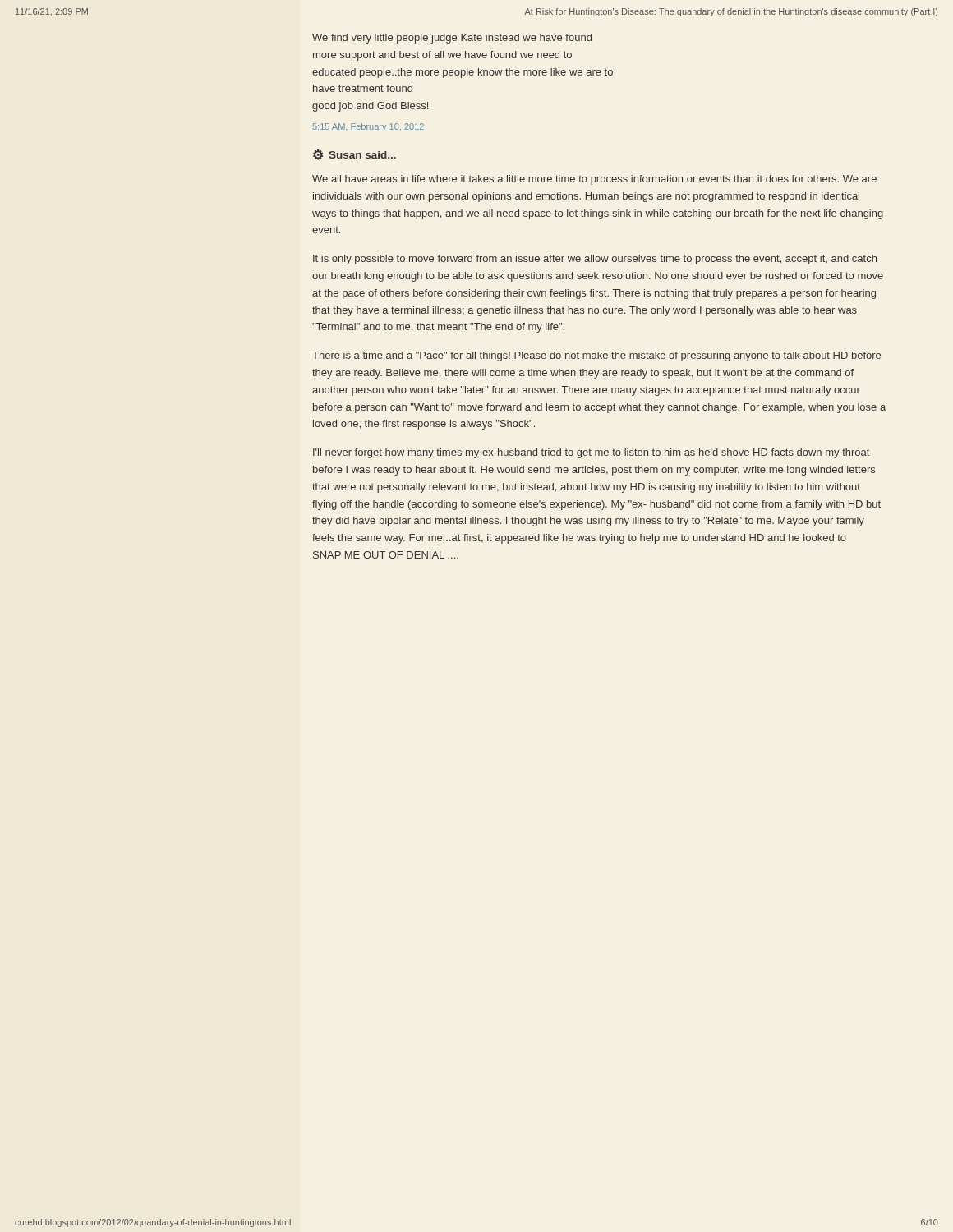Image resolution: width=953 pixels, height=1232 pixels.
Task: Click on the text starting "We find very little people judge"
Action: tap(600, 81)
